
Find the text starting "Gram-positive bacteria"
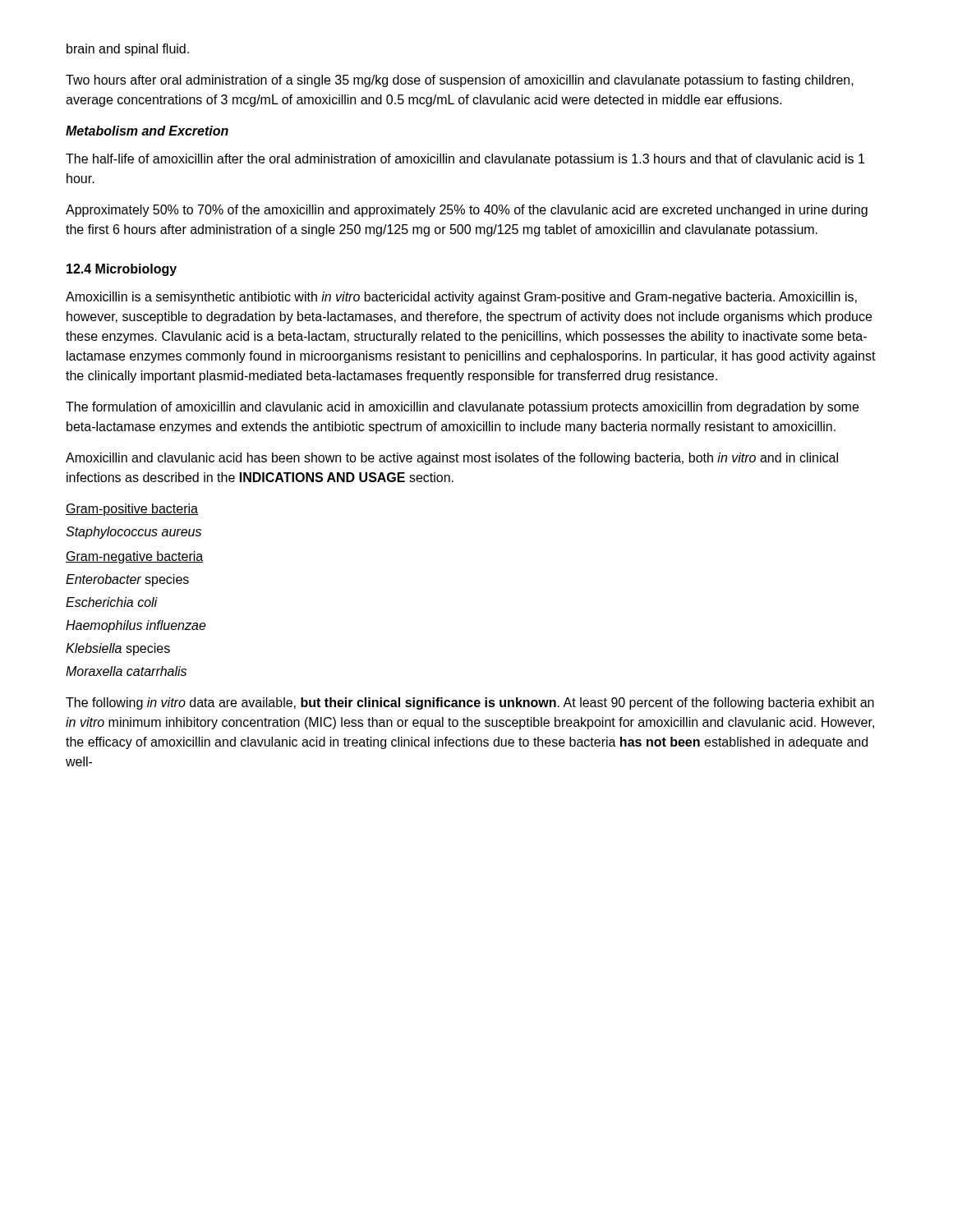(132, 509)
